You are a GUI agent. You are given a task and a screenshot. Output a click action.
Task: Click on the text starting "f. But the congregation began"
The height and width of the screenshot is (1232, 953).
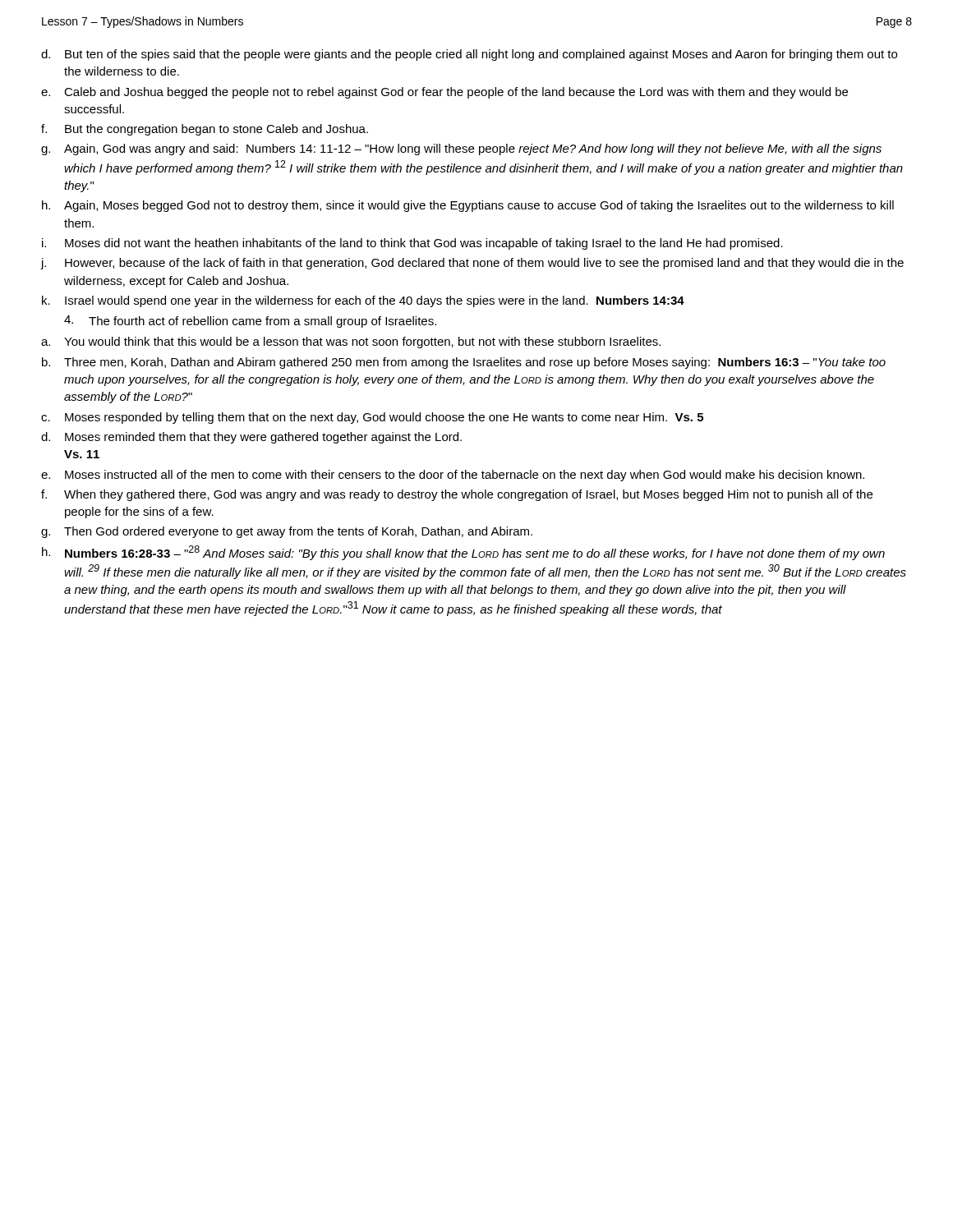[205, 130]
